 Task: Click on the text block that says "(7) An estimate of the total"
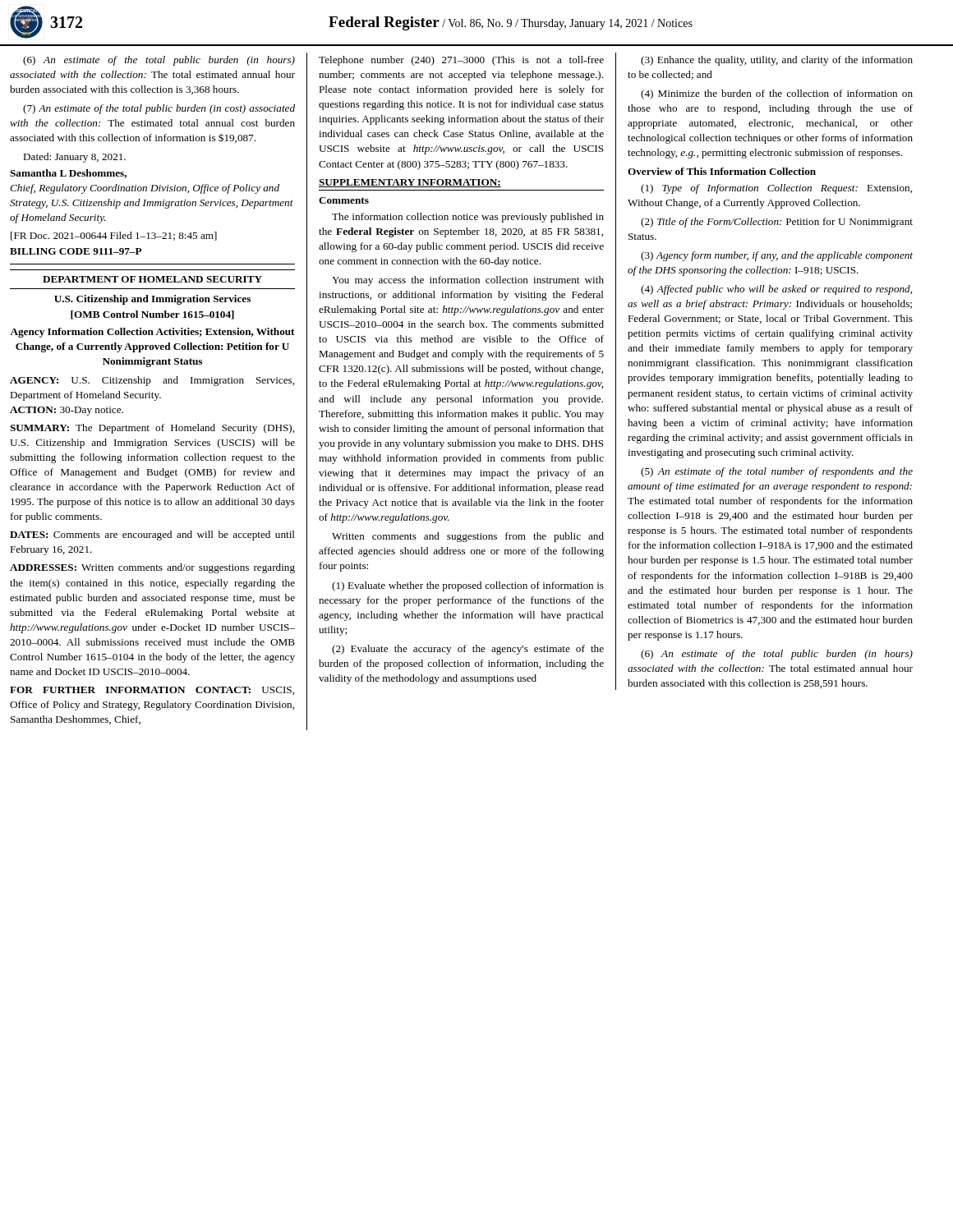click(152, 123)
